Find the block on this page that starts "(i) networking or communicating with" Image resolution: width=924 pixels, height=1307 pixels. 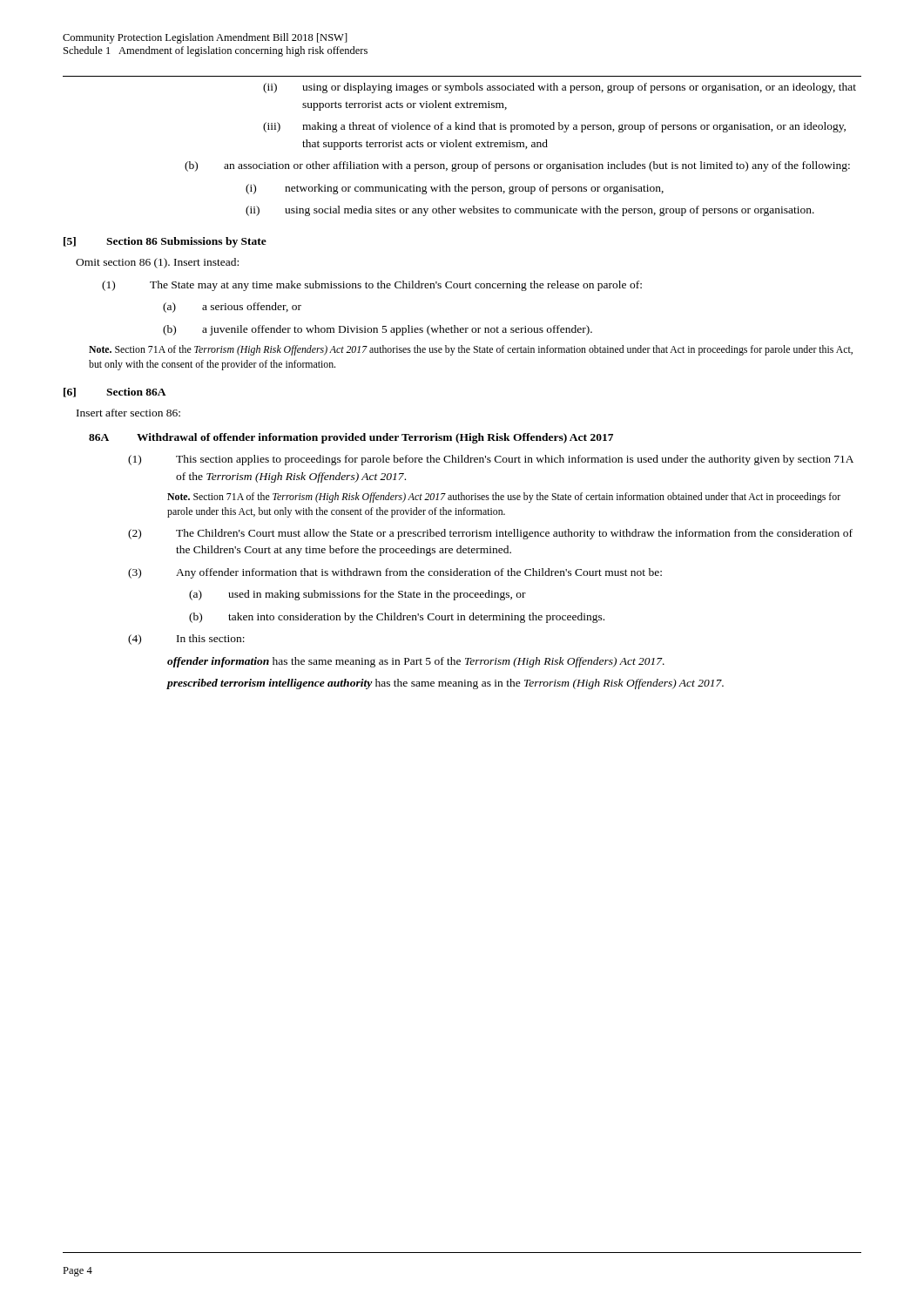(553, 188)
